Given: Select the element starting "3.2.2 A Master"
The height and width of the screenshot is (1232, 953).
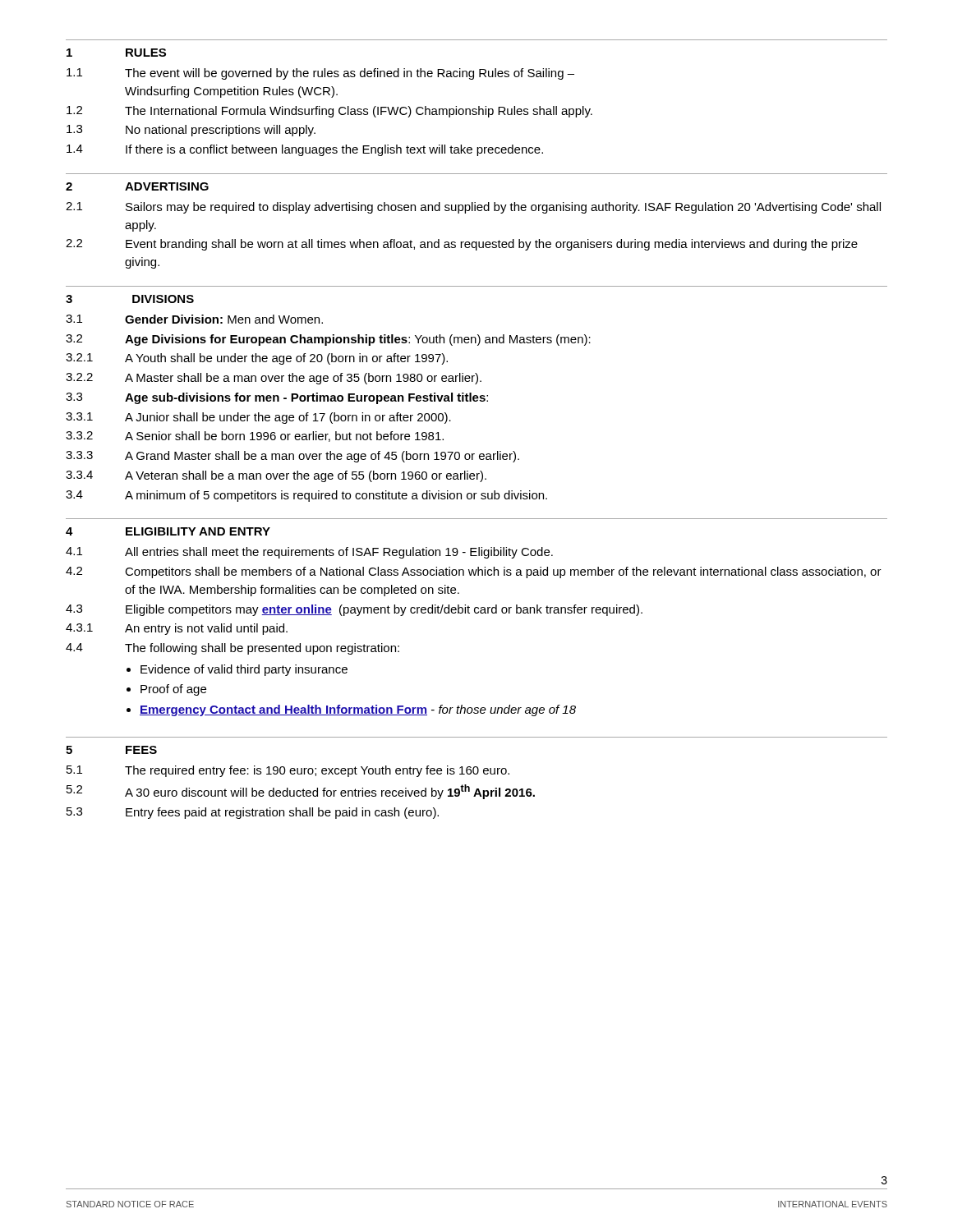Looking at the screenshot, I should coord(476,378).
